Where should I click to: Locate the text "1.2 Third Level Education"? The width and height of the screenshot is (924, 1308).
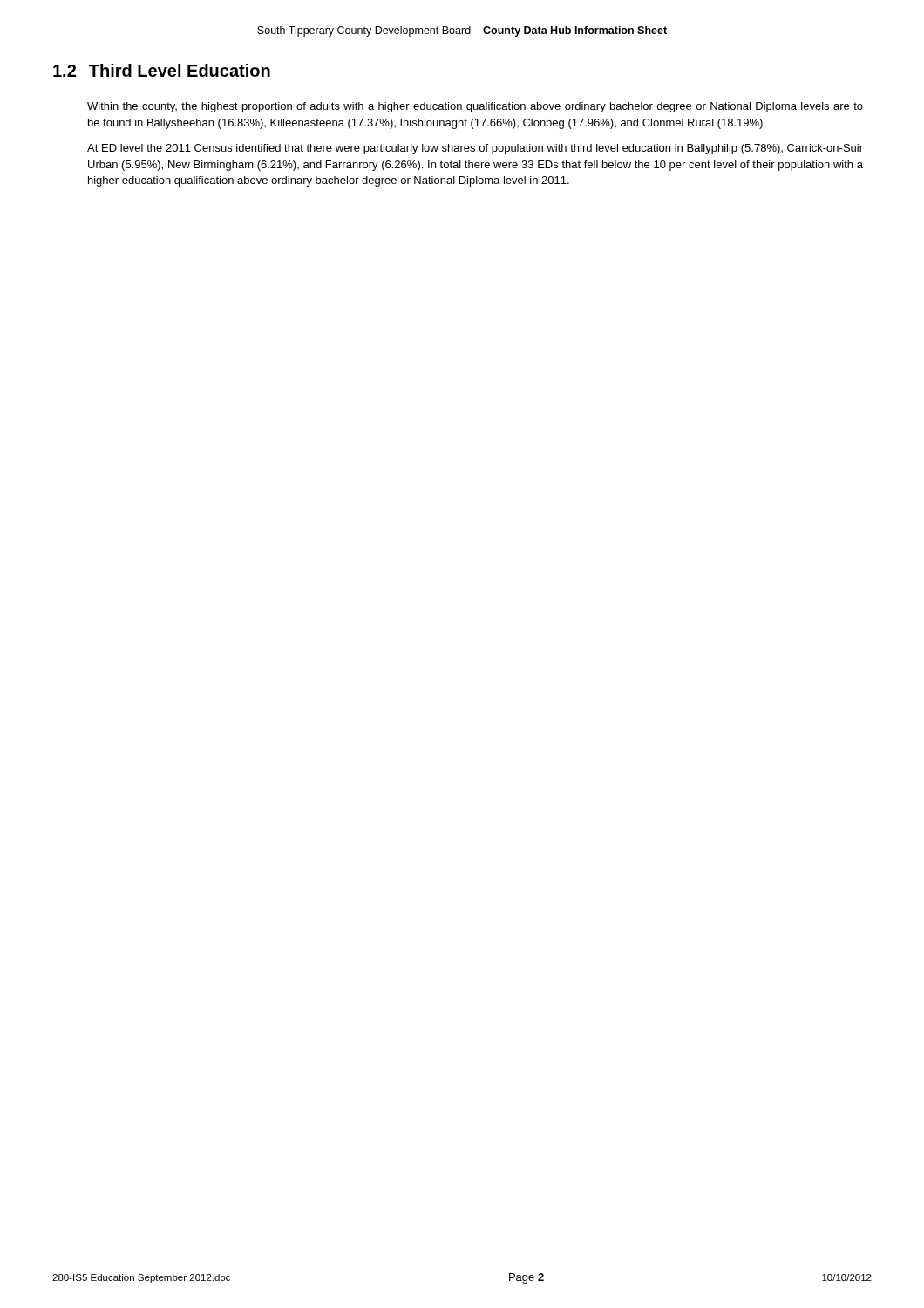click(162, 71)
